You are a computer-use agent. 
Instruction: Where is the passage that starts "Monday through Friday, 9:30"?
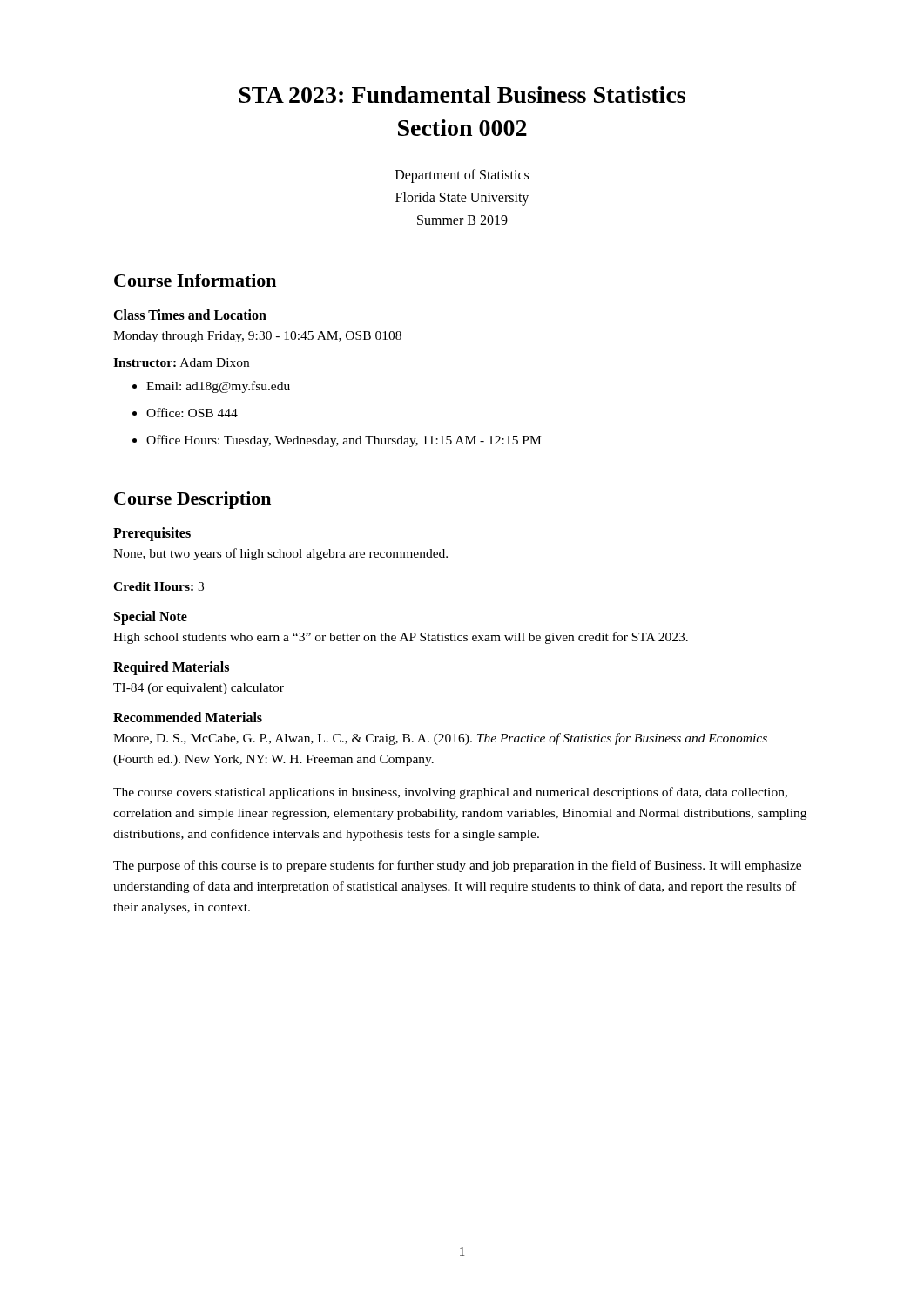pyautogui.click(x=258, y=335)
